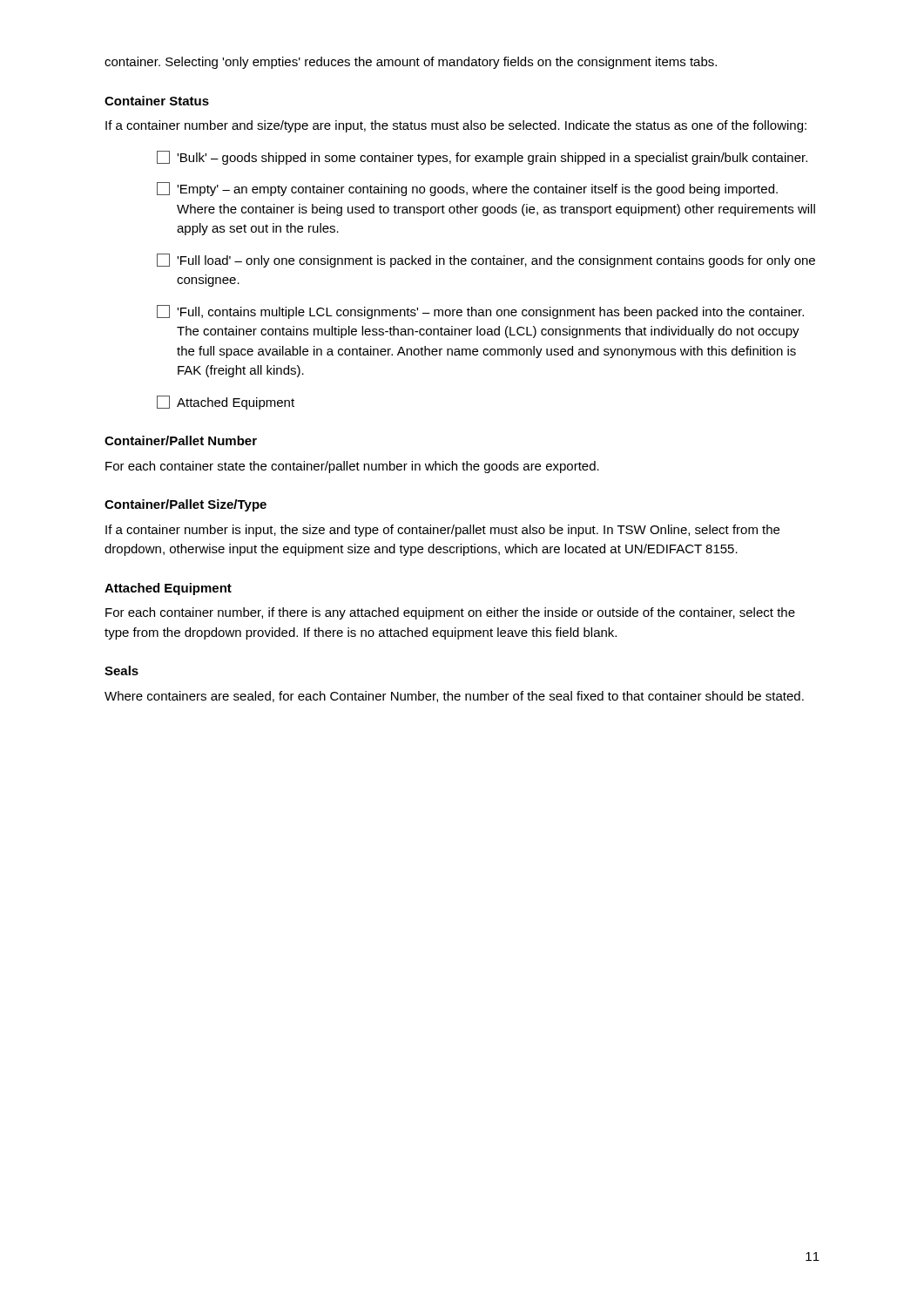
Task: Point to the block beginning "Where containers are sealed, for each Container"
Action: pyautogui.click(x=462, y=696)
